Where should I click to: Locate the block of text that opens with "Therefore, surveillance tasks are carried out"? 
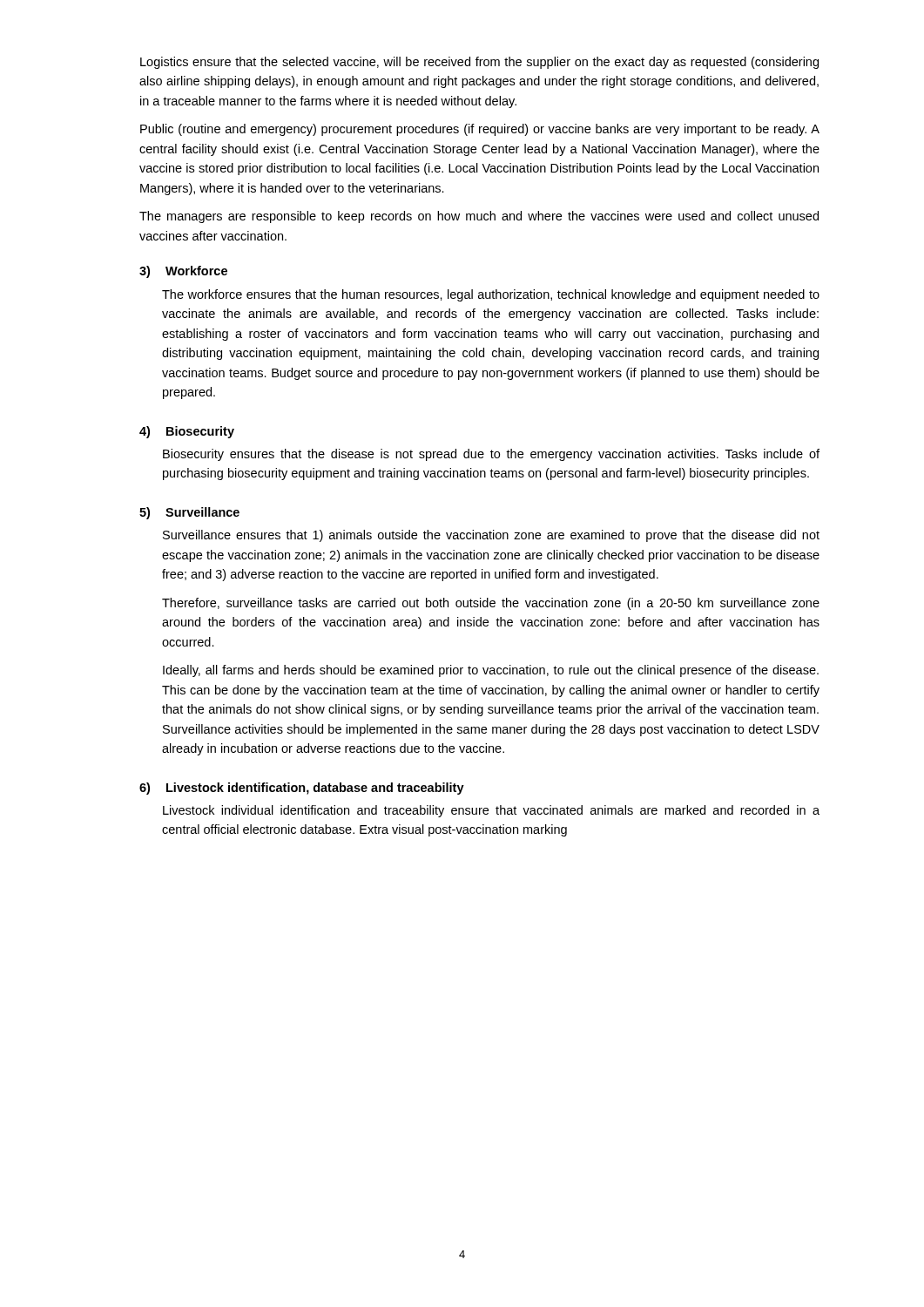click(x=491, y=622)
